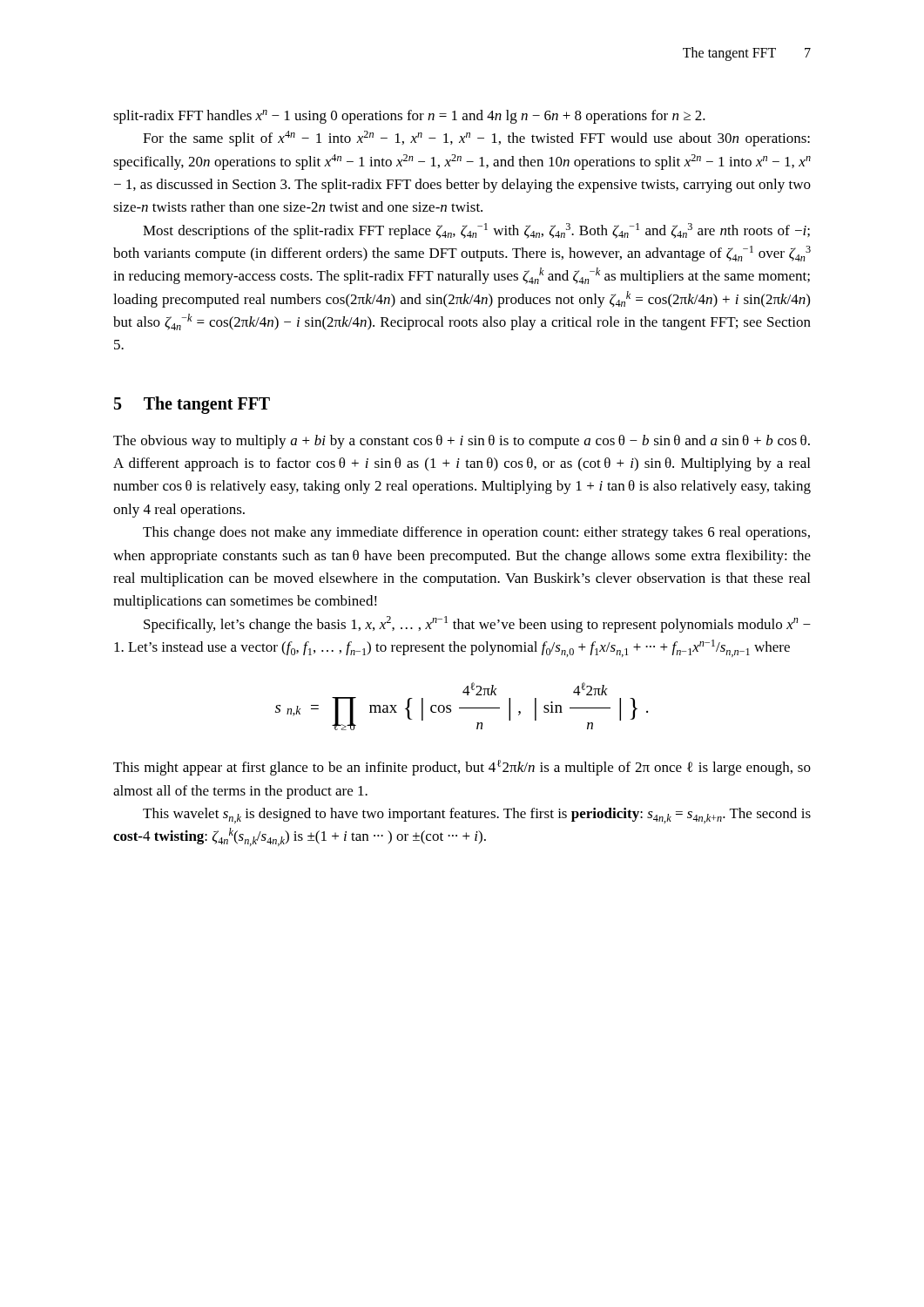The image size is (924, 1307).
Task: Select the formula that reads "sn,k = ∏ ℓ"
Action: coord(462,708)
